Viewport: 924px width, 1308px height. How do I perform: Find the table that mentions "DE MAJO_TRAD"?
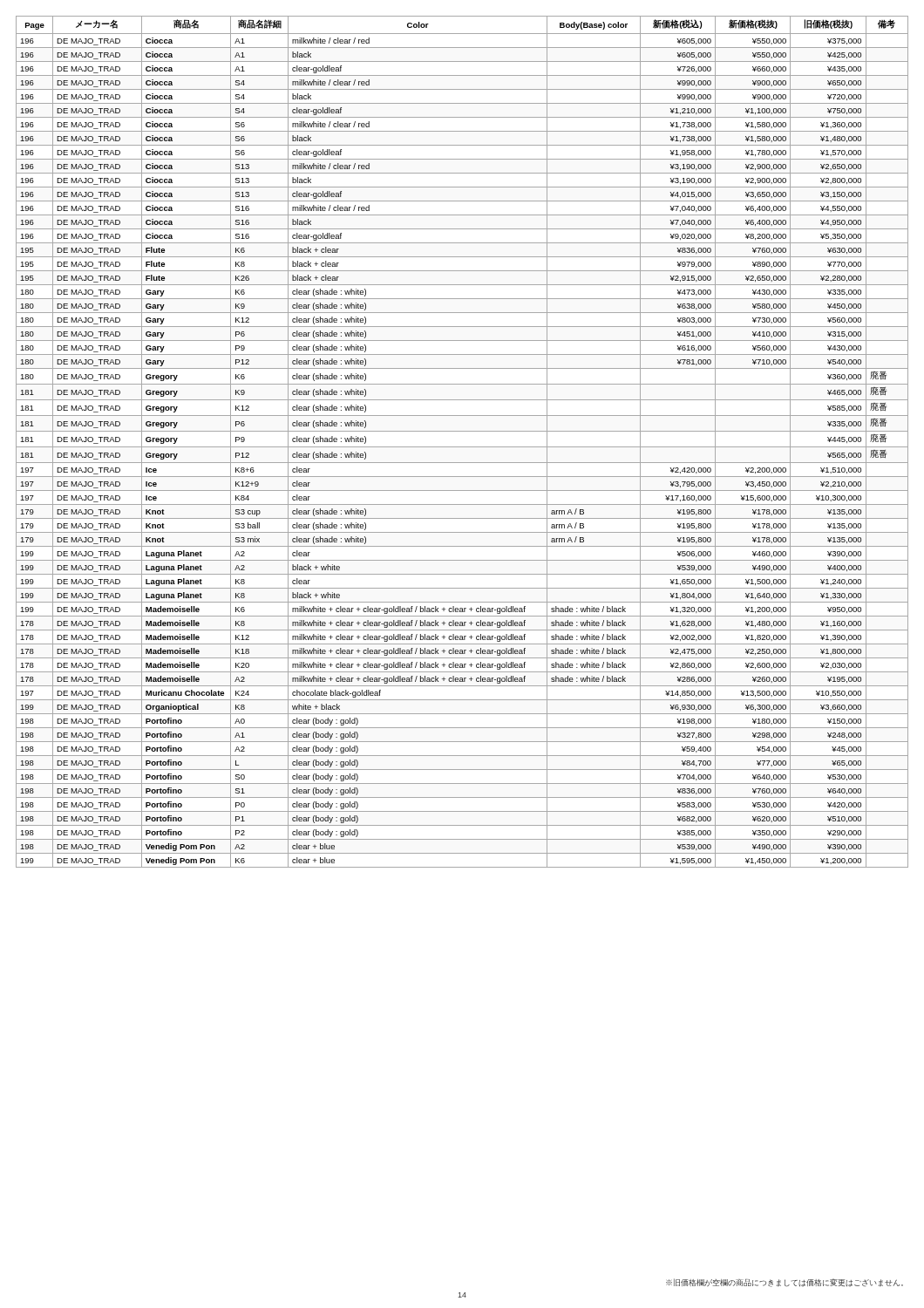tap(462, 442)
